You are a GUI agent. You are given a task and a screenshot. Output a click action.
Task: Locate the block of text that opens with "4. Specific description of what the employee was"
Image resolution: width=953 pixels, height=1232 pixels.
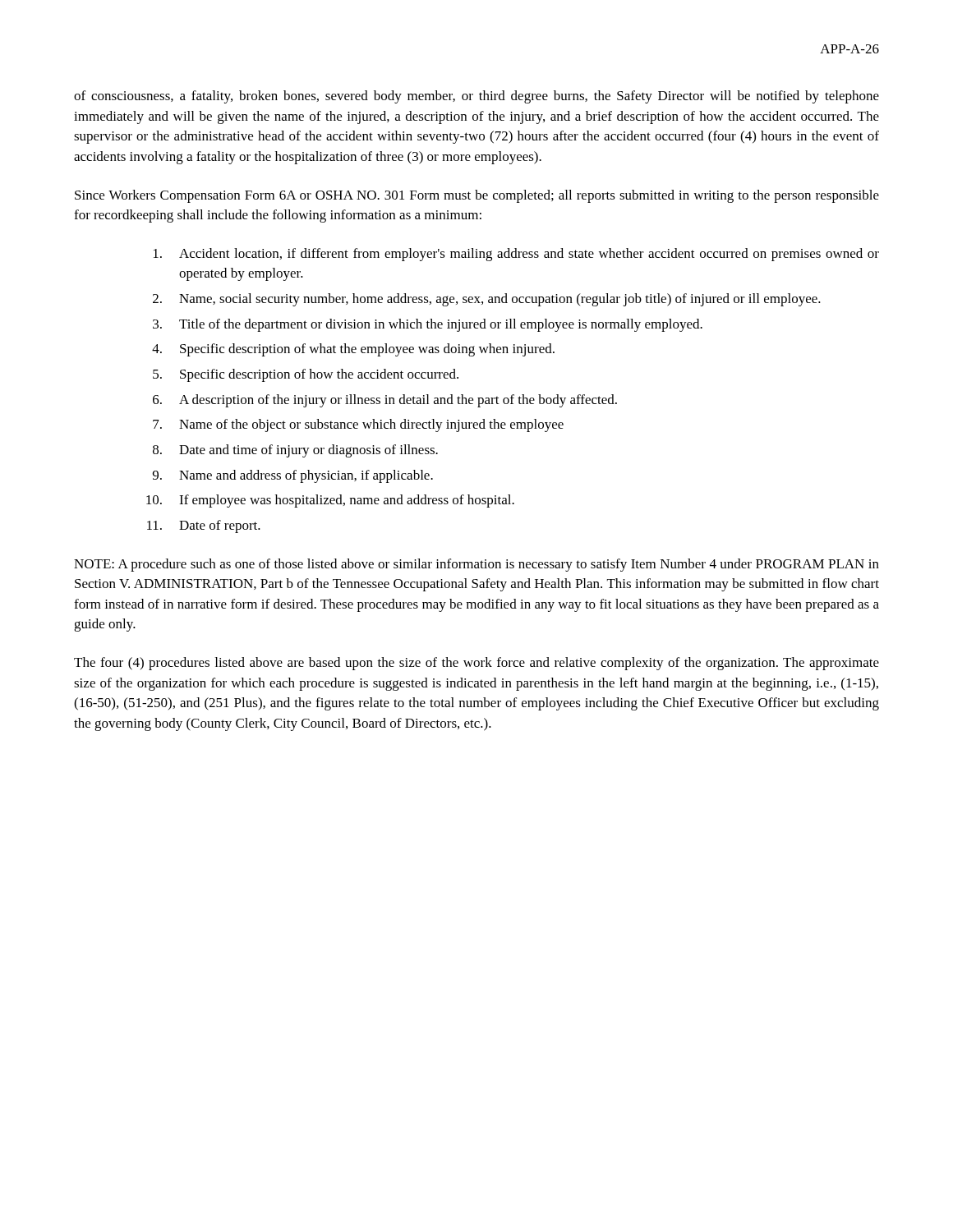point(501,350)
